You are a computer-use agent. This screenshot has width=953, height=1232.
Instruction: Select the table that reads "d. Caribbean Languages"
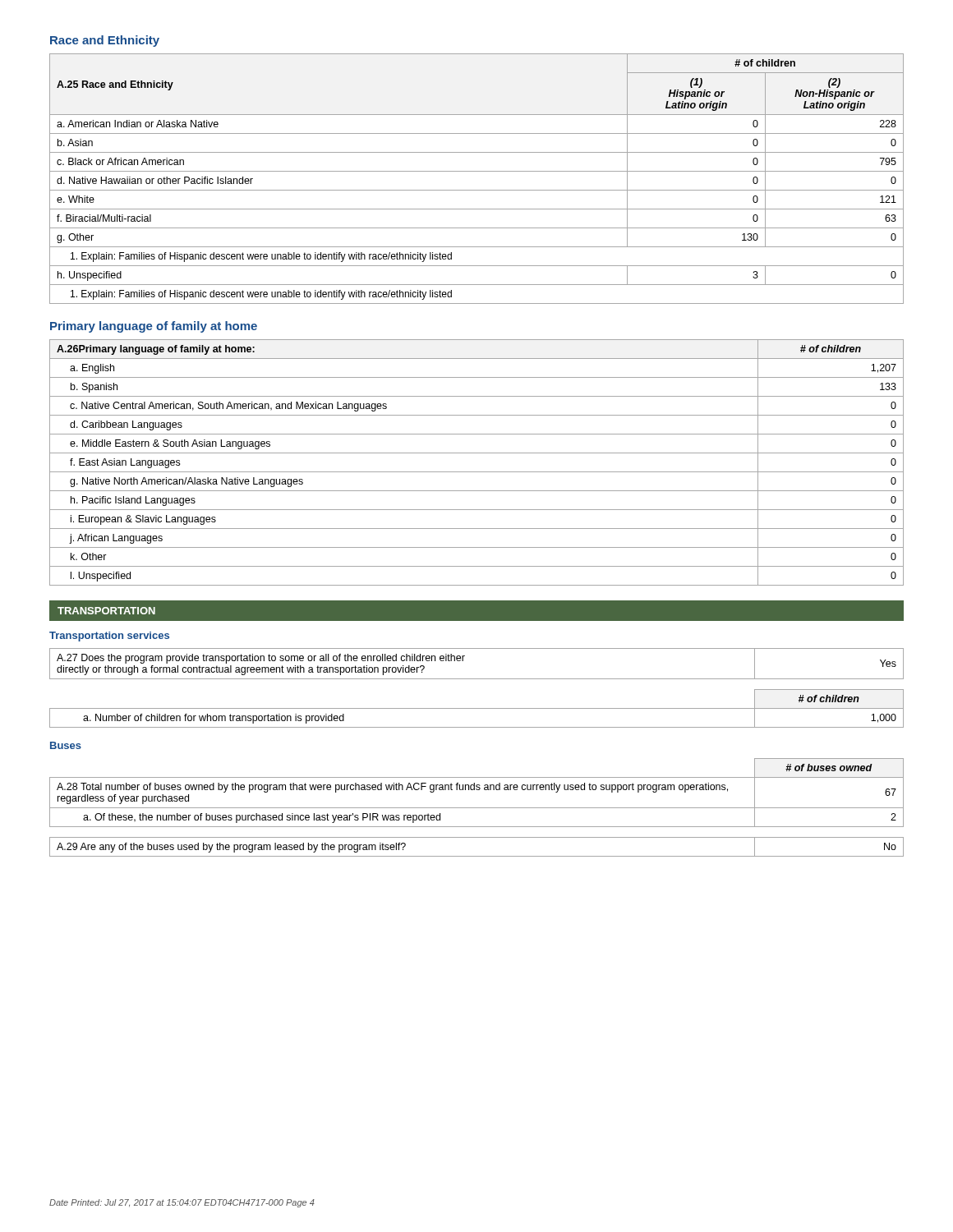pos(476,462)
